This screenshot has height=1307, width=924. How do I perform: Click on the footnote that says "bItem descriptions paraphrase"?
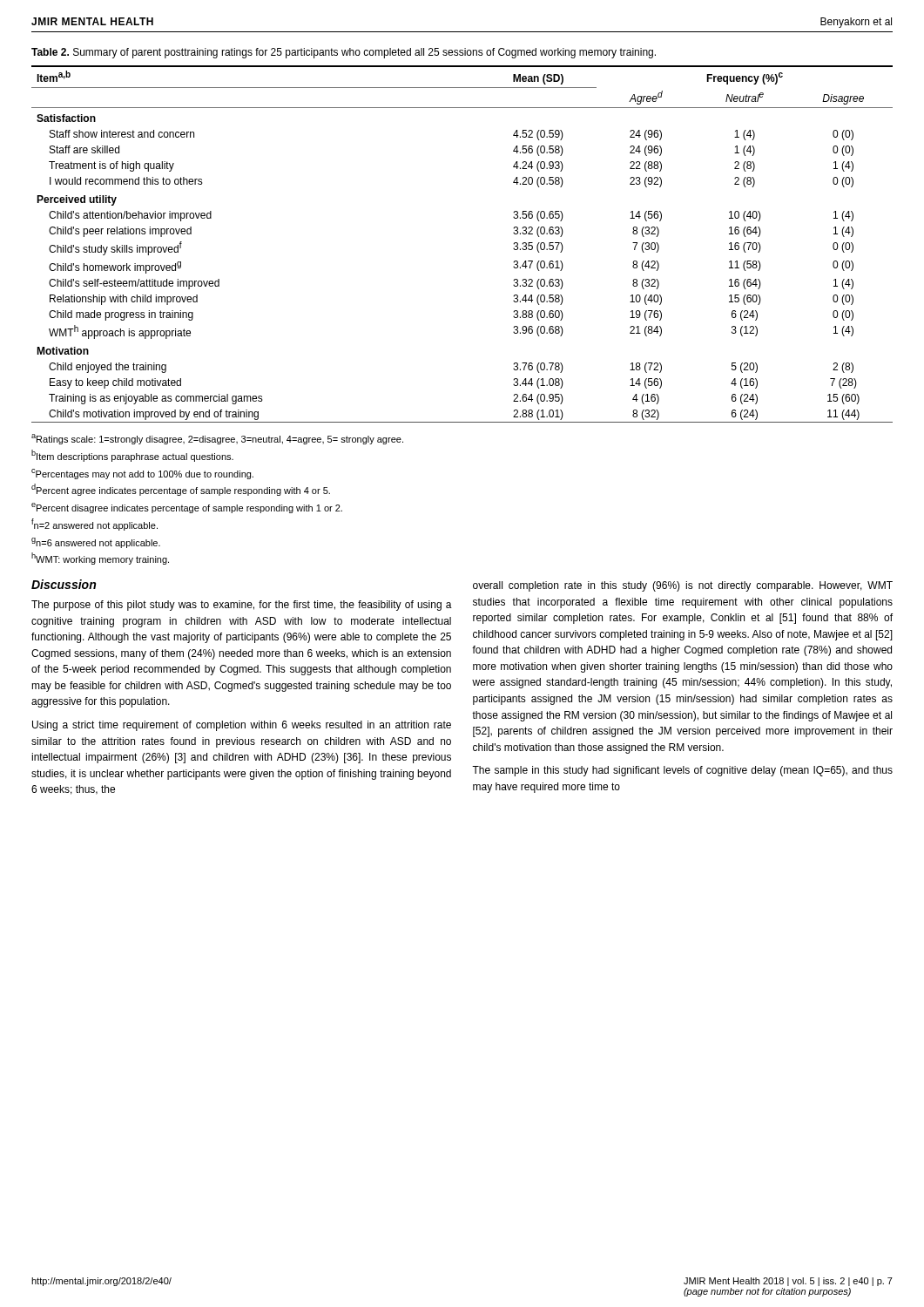point(132,456)
